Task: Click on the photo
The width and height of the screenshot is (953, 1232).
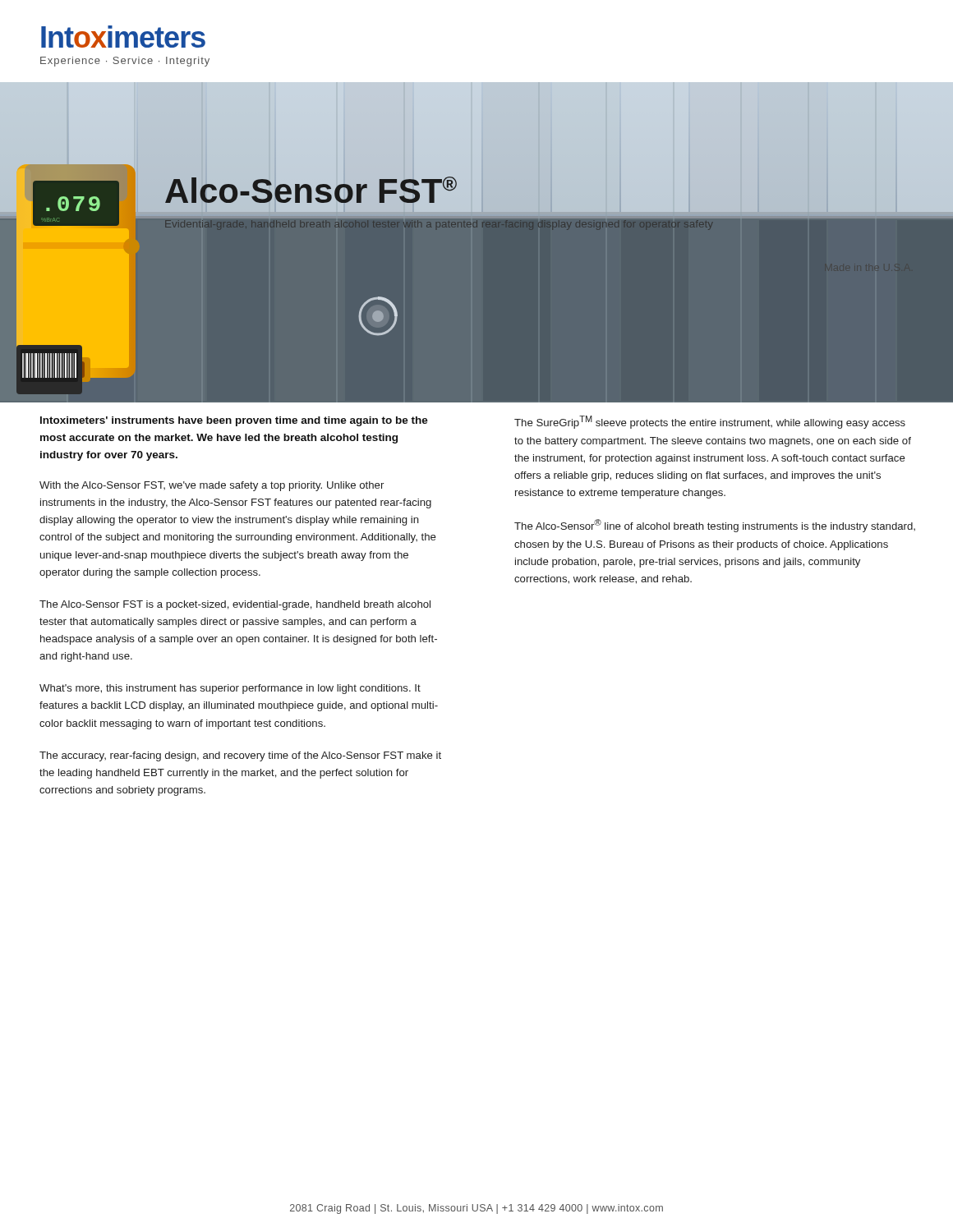Action: [x=476, y=242]
